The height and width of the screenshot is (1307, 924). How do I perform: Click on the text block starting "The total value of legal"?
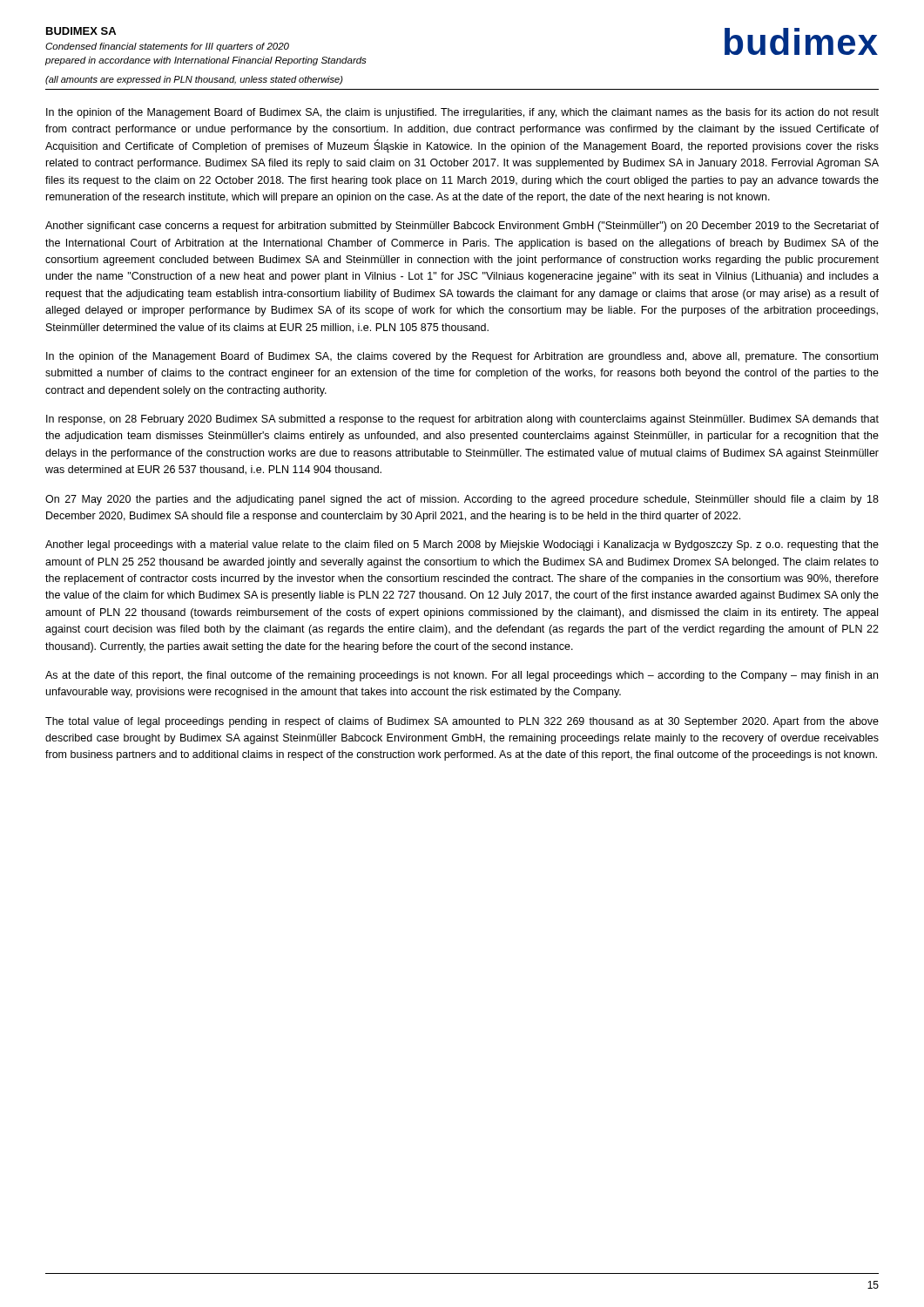click(x=462, y=738)
